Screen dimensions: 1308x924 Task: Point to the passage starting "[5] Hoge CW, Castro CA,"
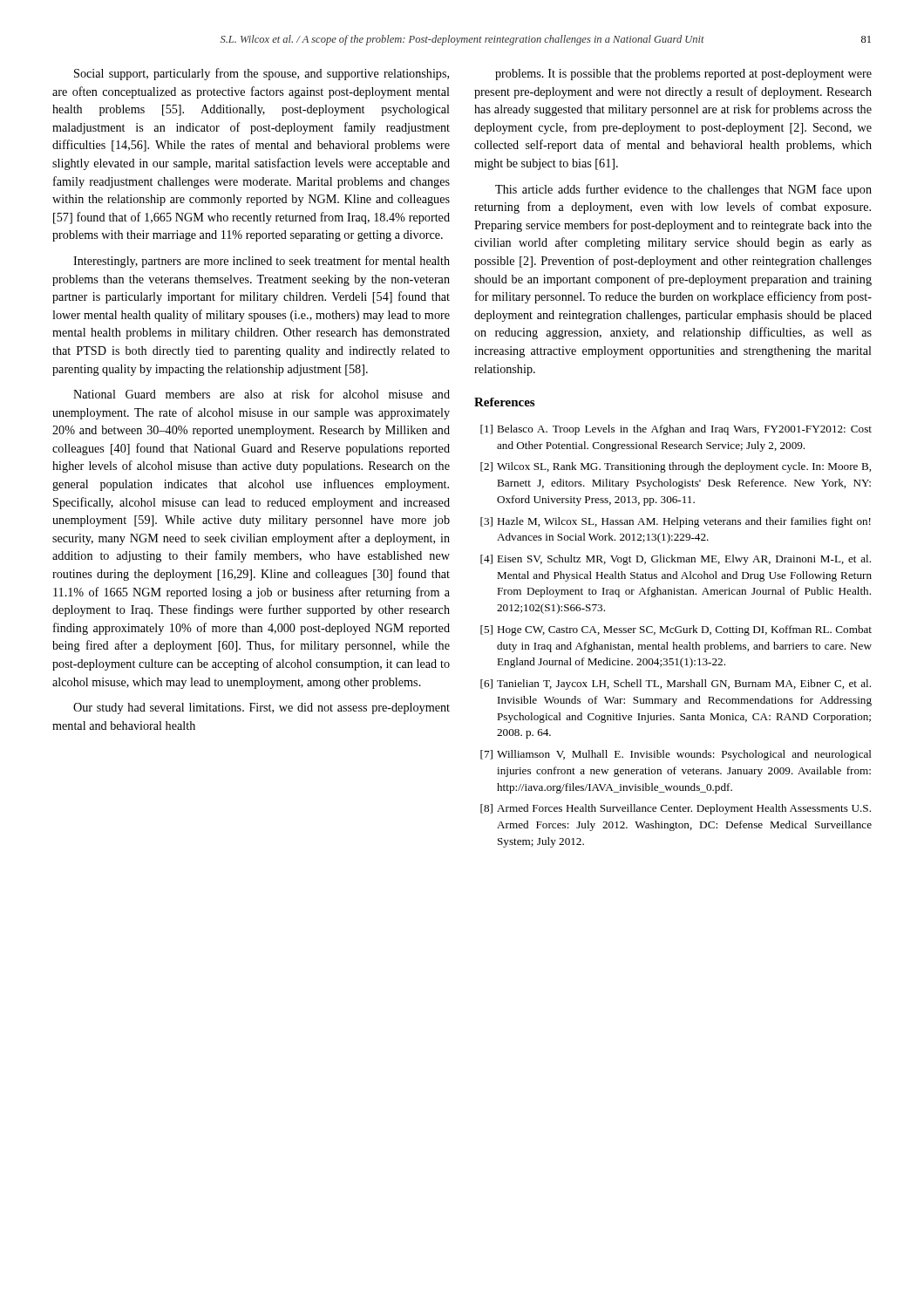point(673,646)
